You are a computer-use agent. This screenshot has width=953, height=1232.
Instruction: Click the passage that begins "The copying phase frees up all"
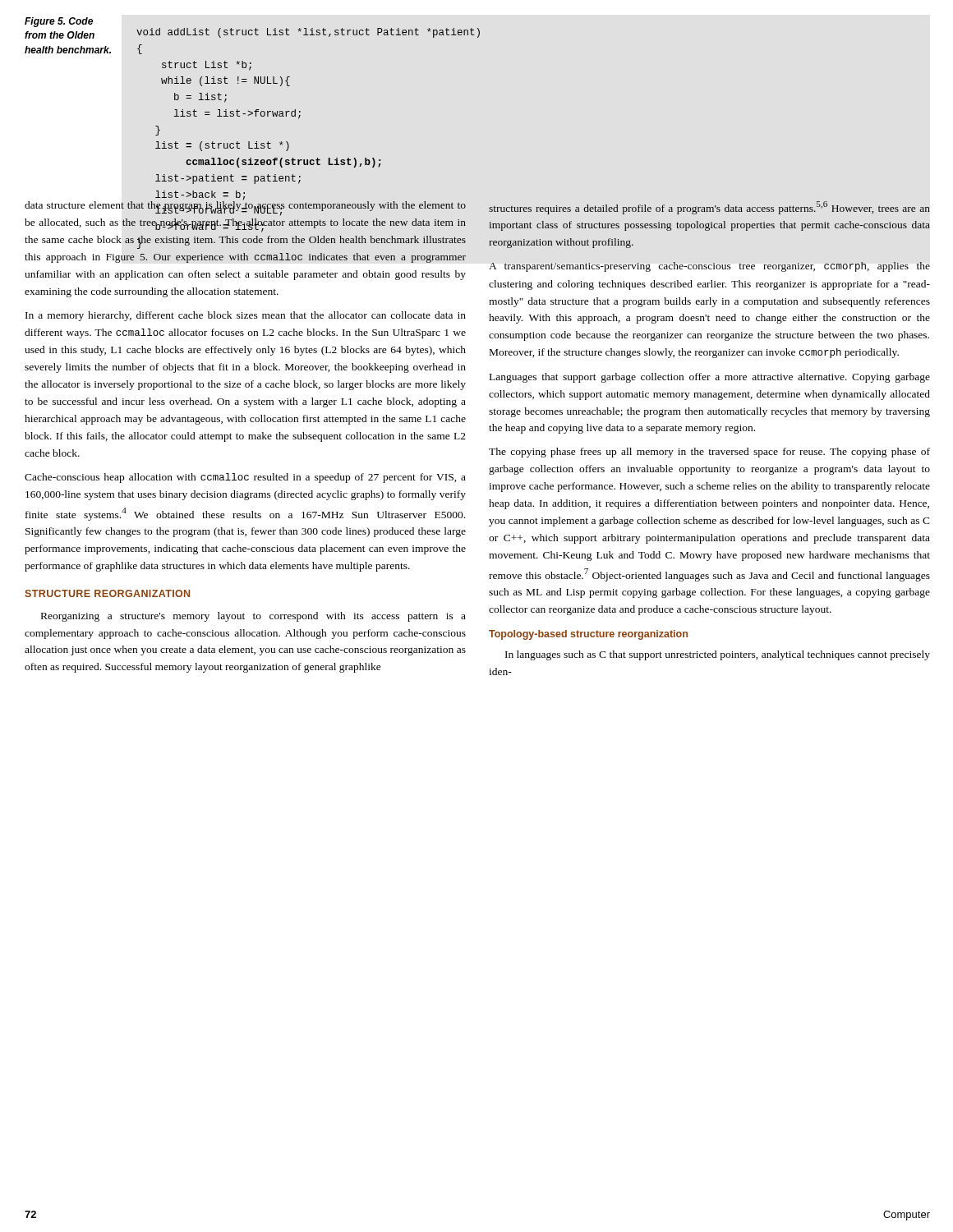(x=709, y=531)
